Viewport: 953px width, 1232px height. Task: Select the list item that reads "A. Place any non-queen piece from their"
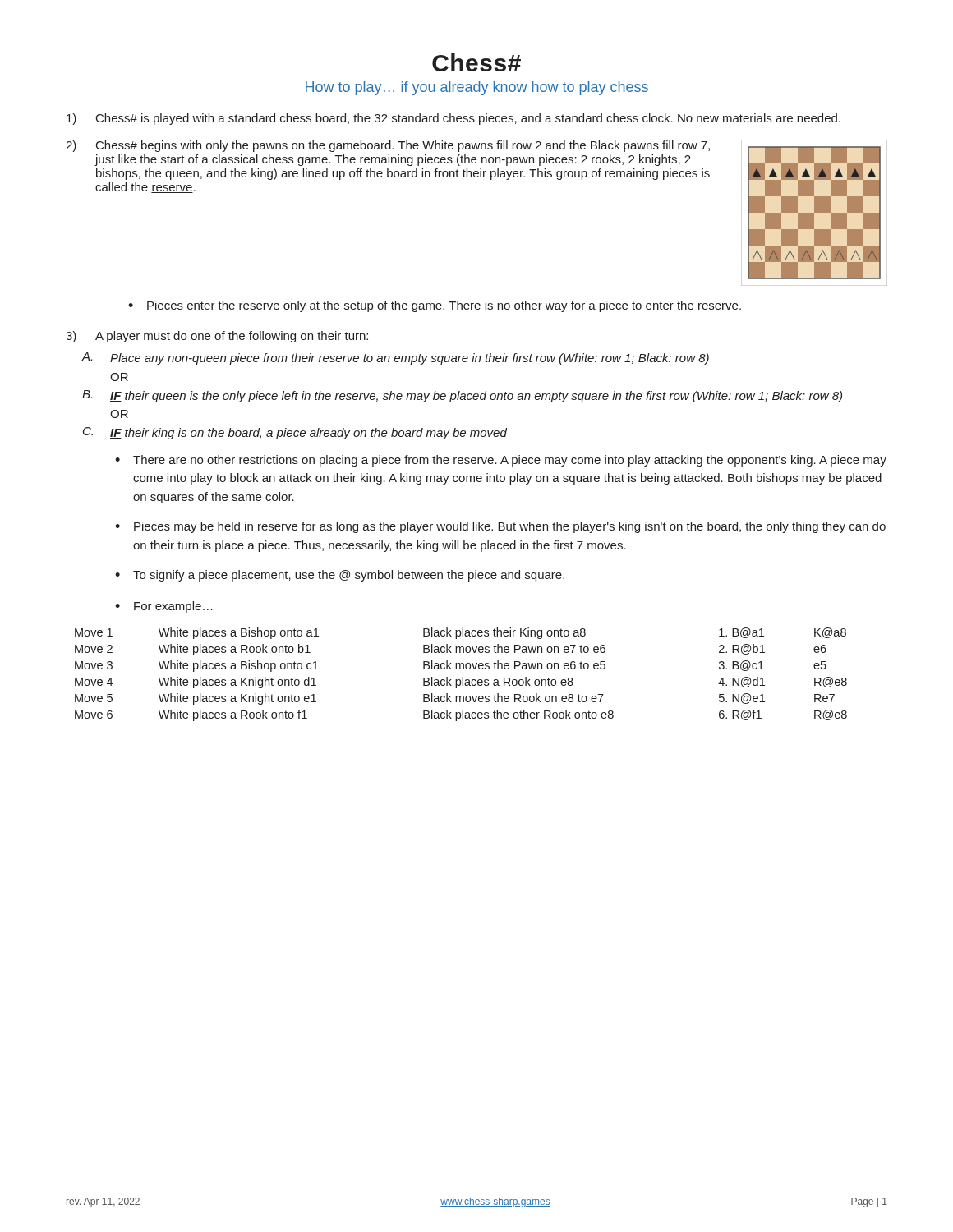tap(485, 359)
